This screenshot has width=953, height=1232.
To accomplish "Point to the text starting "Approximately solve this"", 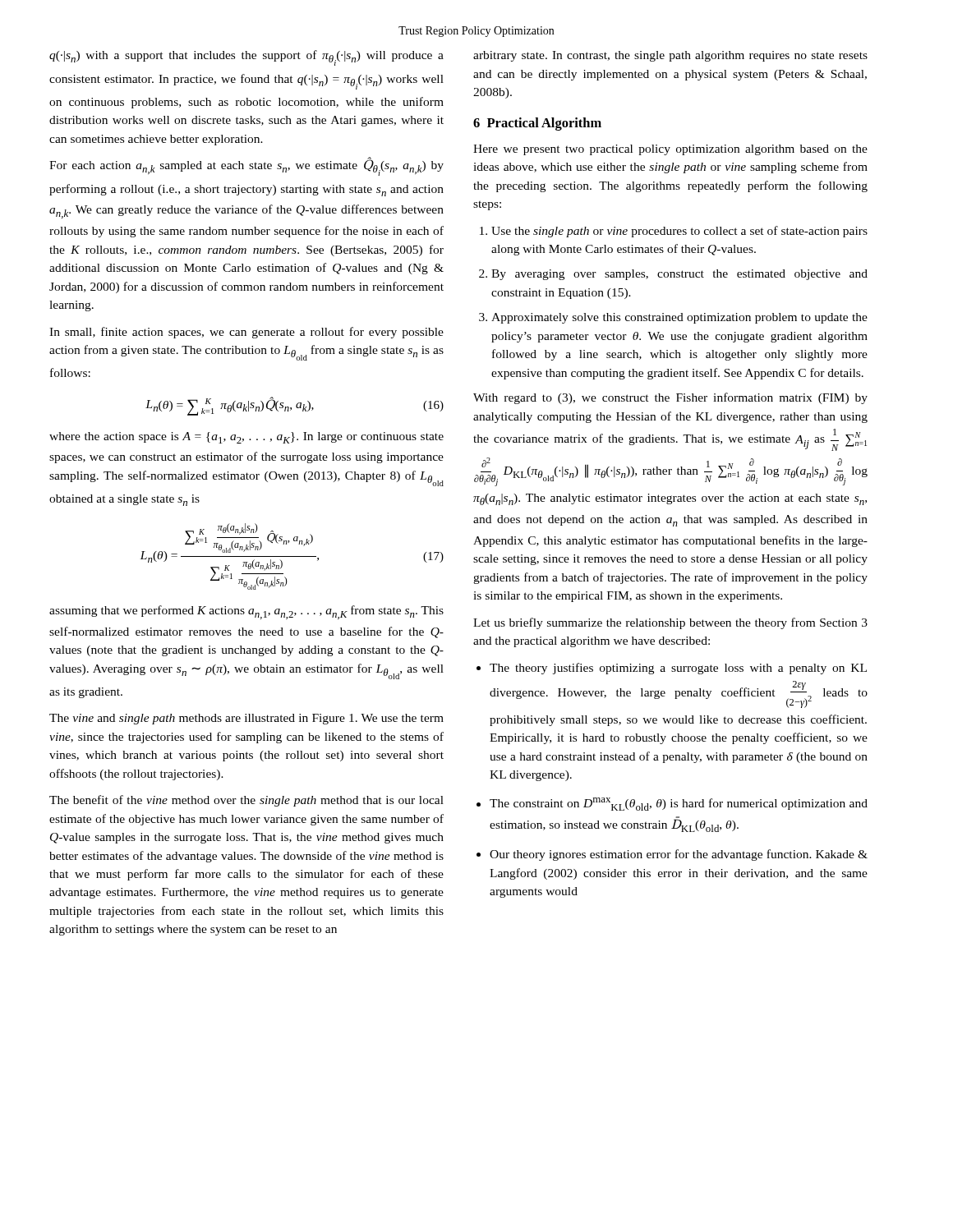I will 679,345.
